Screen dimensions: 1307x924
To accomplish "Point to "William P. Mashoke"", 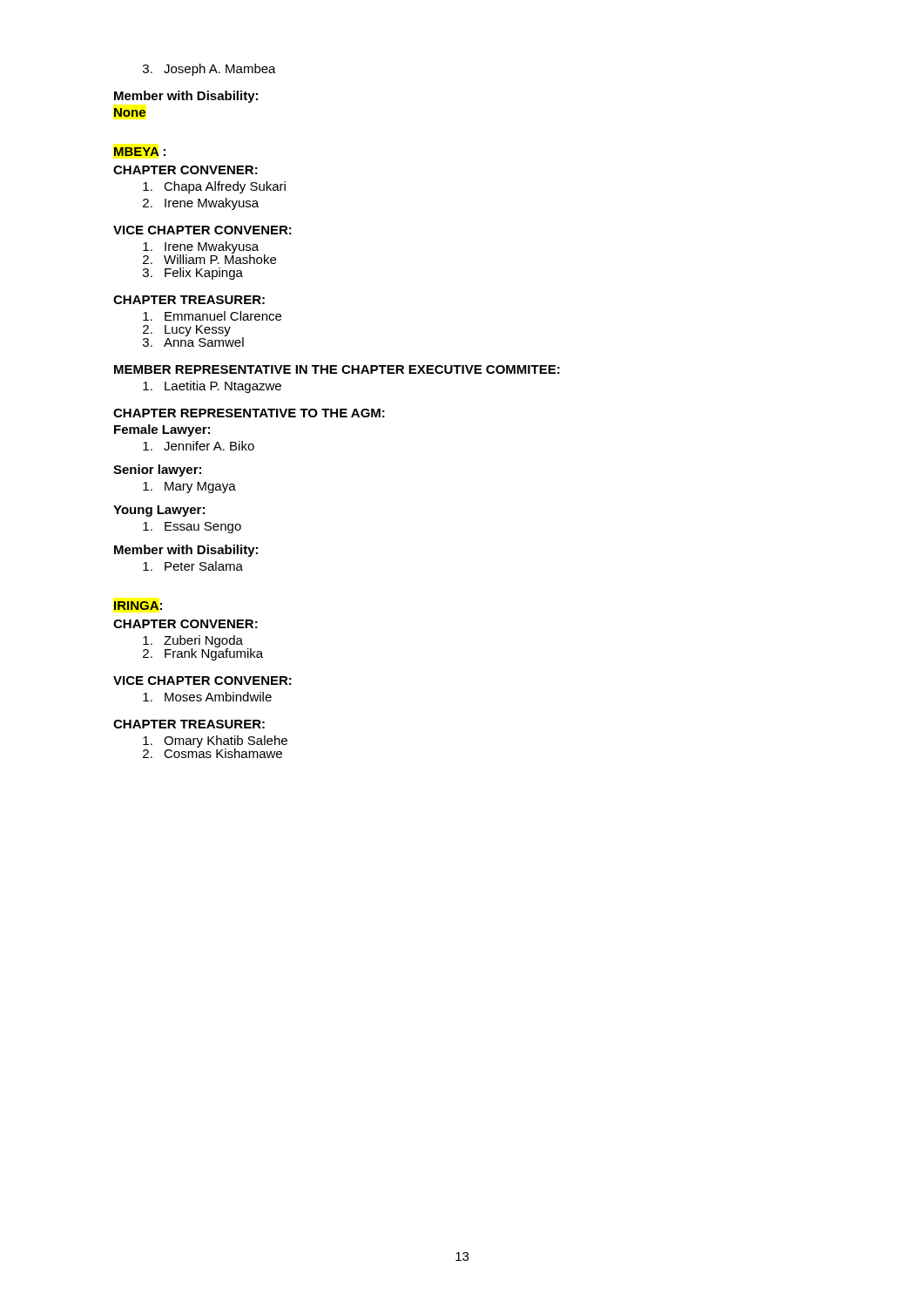I will [x=209, y=258].
